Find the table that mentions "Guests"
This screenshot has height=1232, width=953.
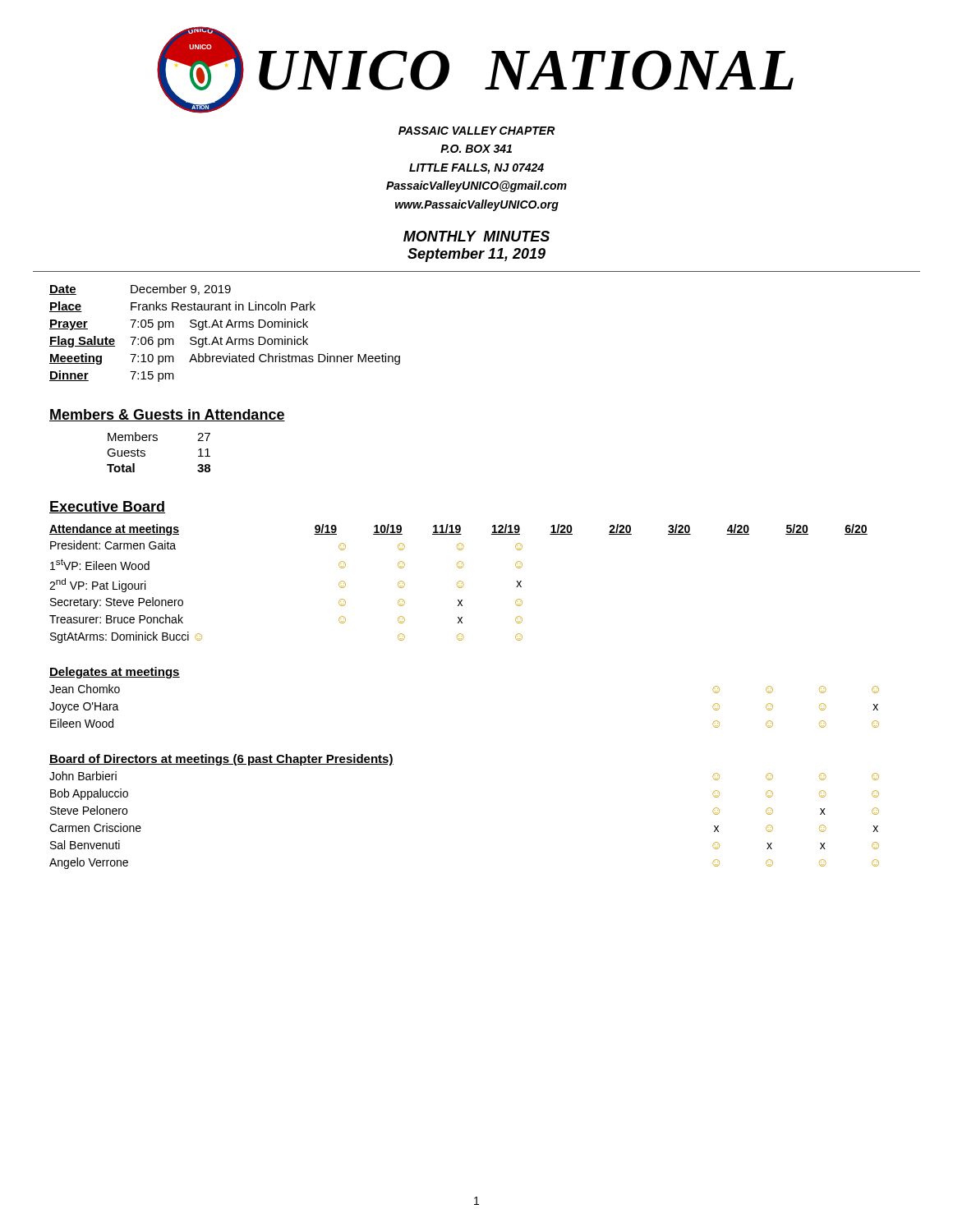pyautogui.click(x=493, y=452)
